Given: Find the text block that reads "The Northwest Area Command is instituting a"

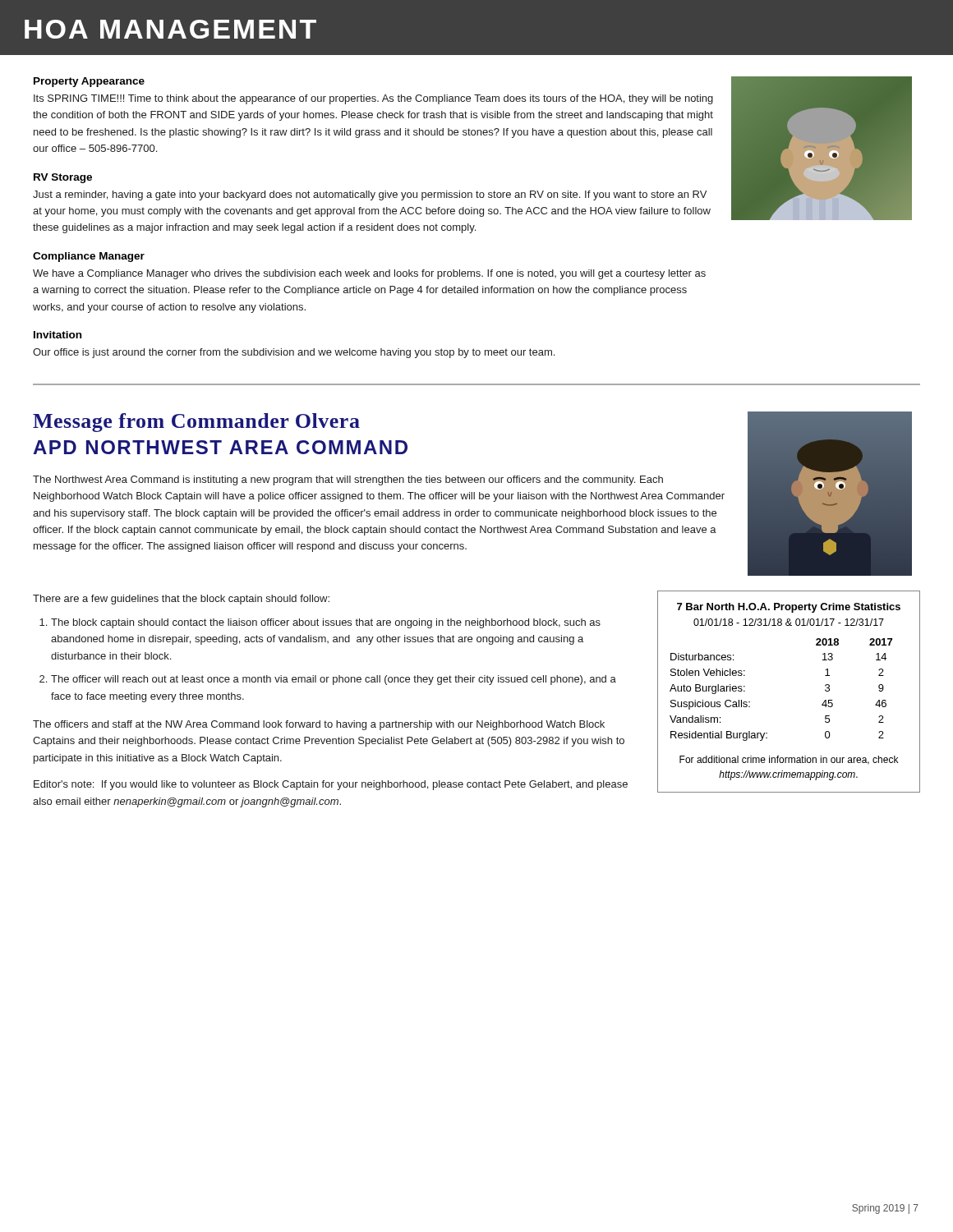Looking at the screenshot, I should pos(379,513).
